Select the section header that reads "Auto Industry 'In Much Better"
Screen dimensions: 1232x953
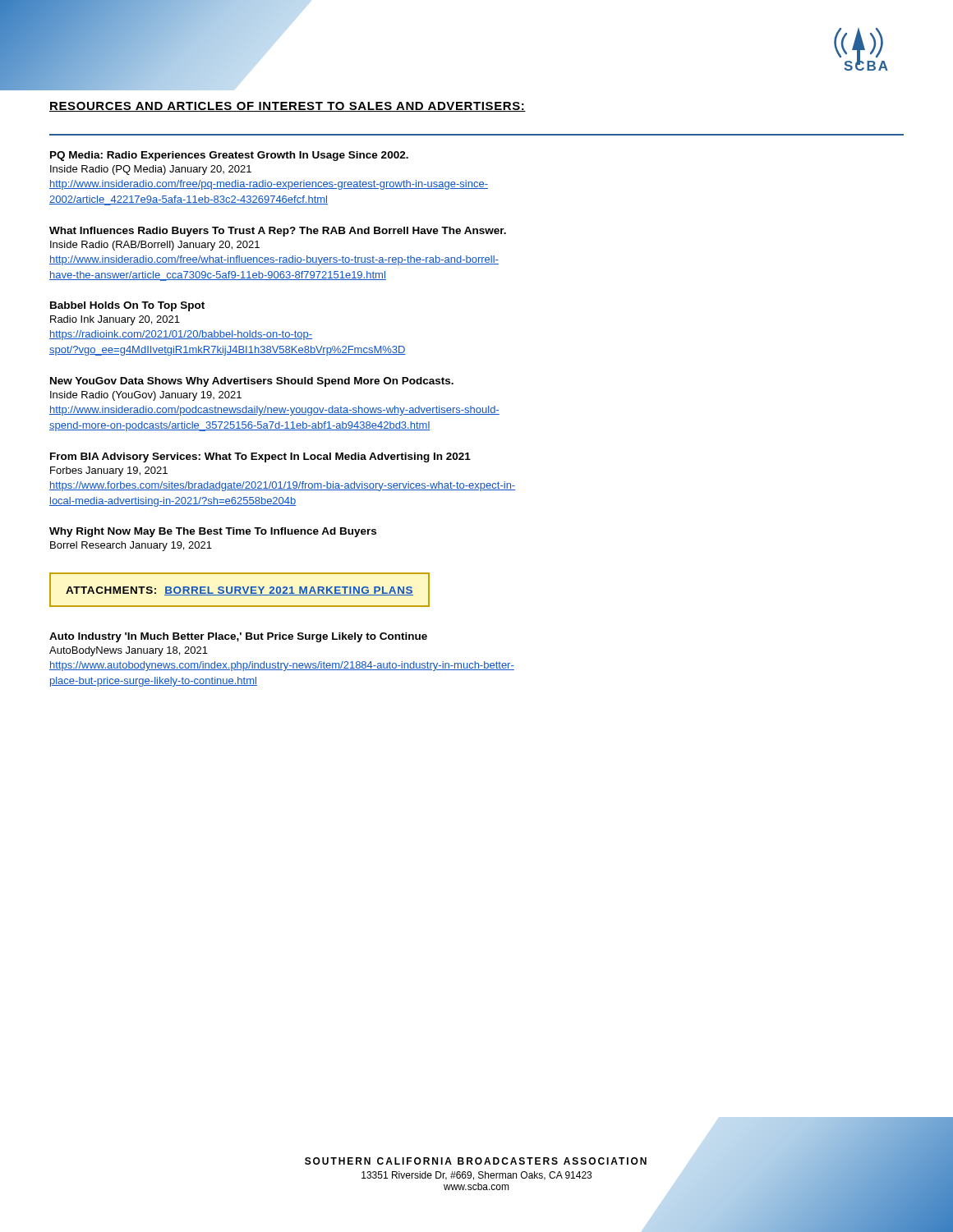coord(476,660)
